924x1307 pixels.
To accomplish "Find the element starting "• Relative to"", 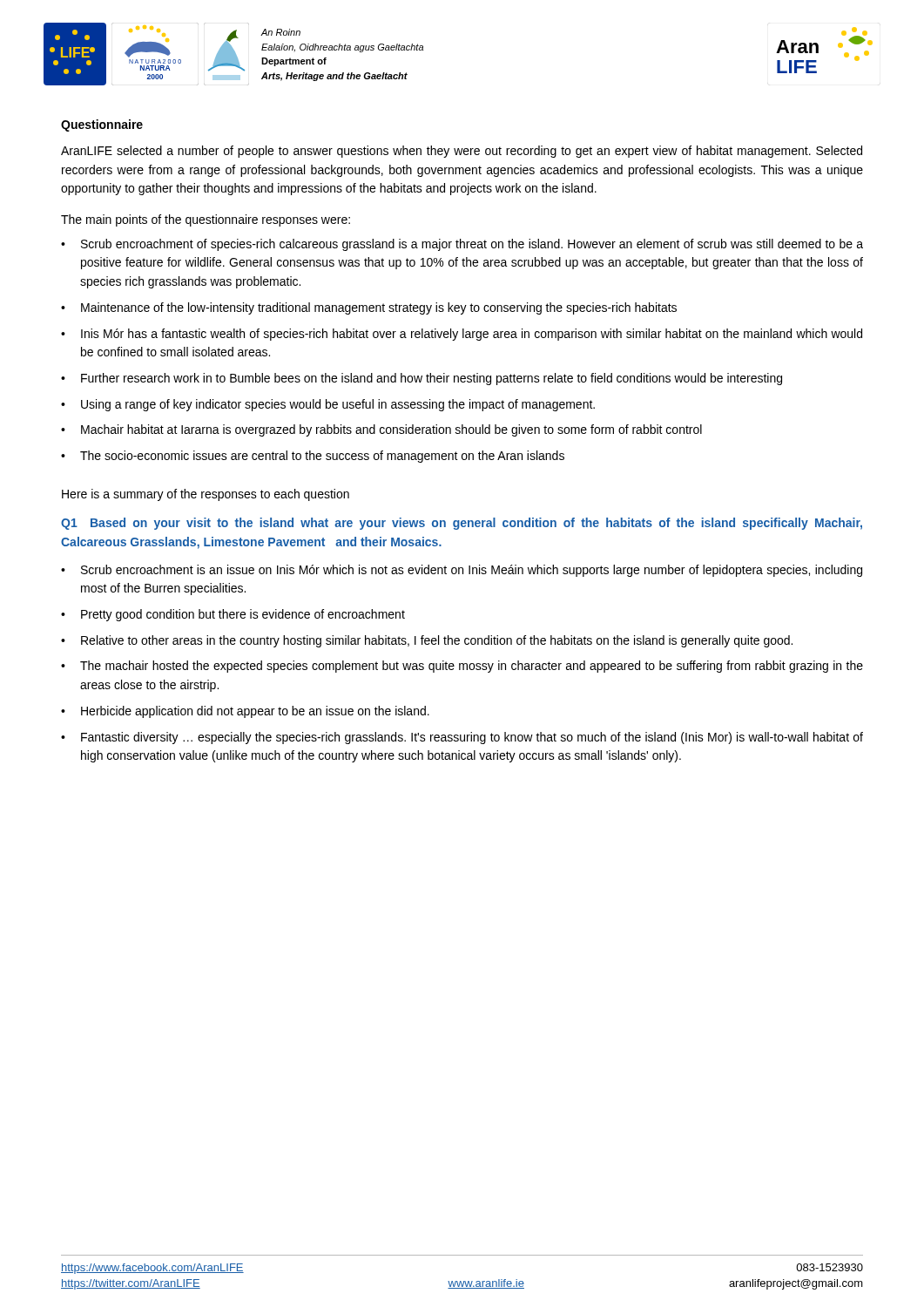I will pyautogui.click(x=427, y=641).
